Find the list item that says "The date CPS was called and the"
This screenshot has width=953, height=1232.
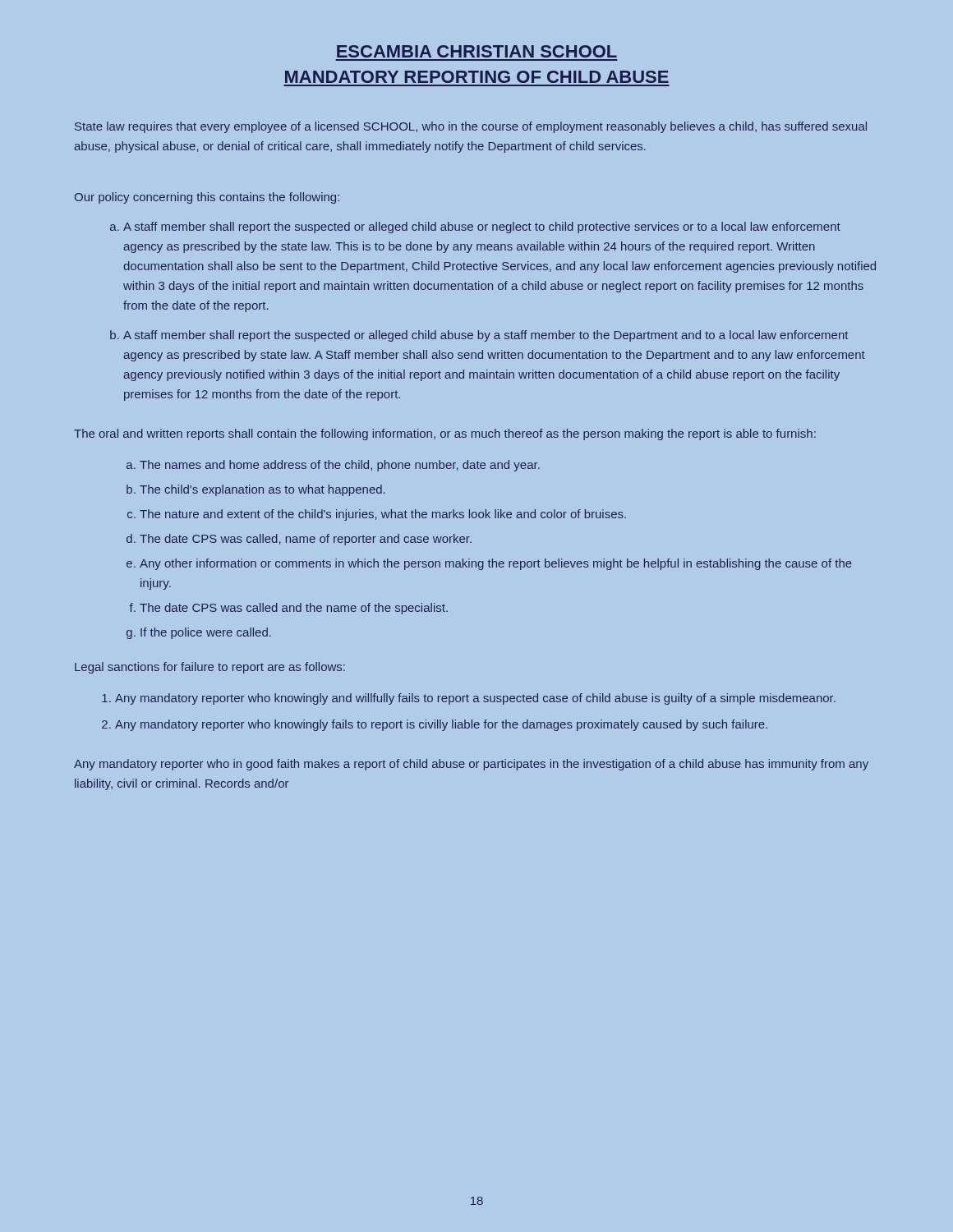click(294, 607)
